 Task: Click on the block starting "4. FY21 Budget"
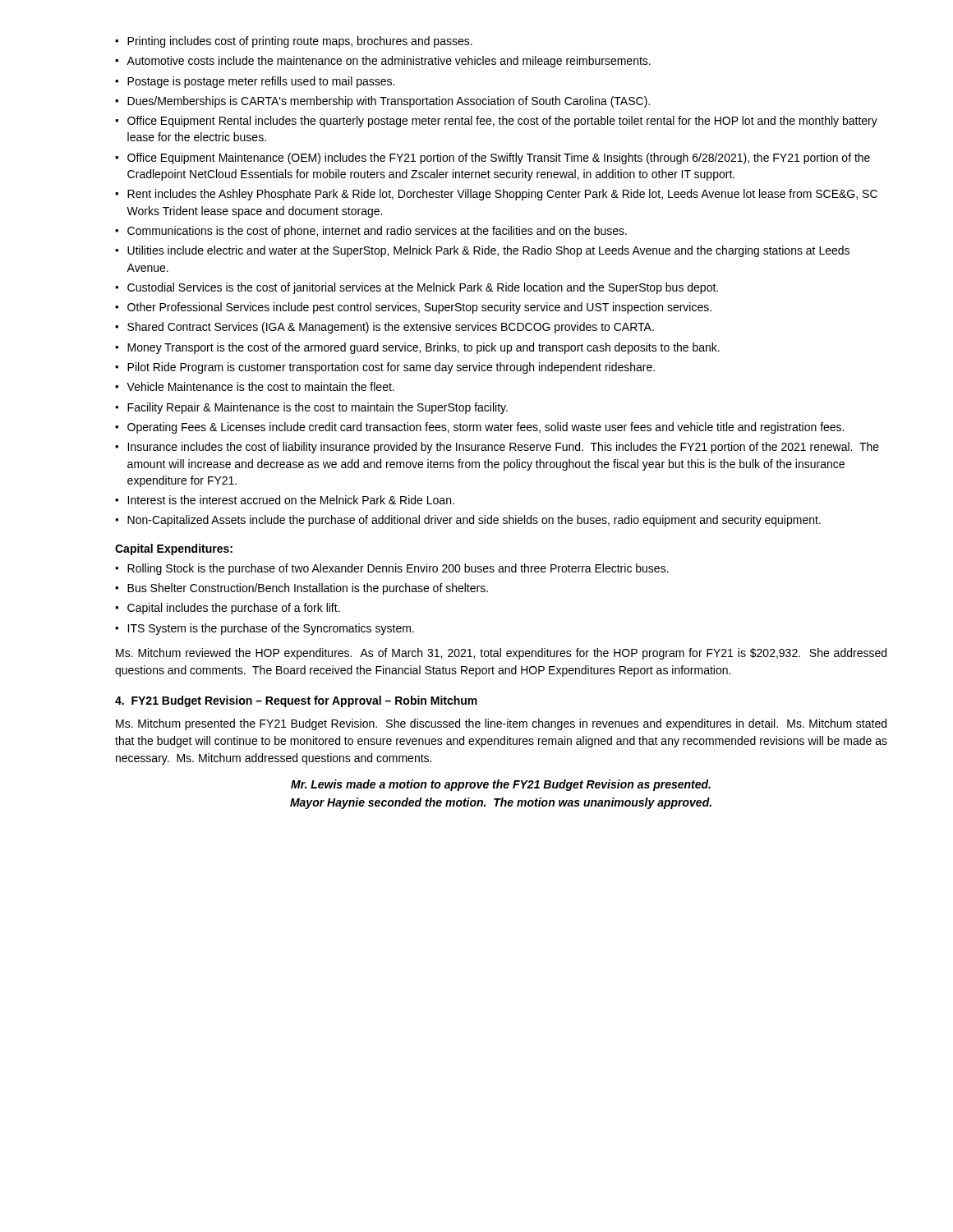tap(296, 701)
